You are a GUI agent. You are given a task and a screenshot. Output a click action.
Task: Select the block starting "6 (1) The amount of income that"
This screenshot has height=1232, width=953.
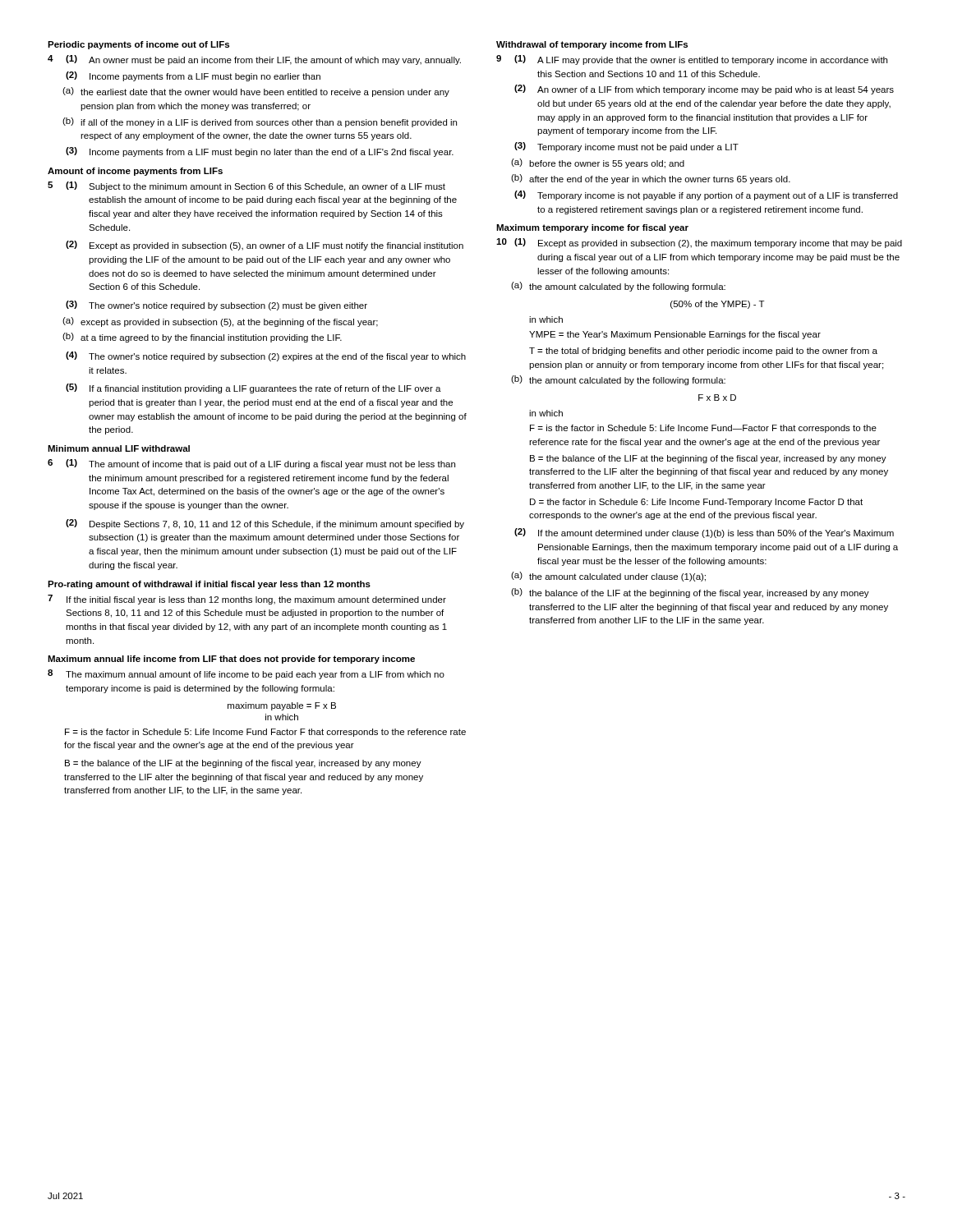[257, 485]
